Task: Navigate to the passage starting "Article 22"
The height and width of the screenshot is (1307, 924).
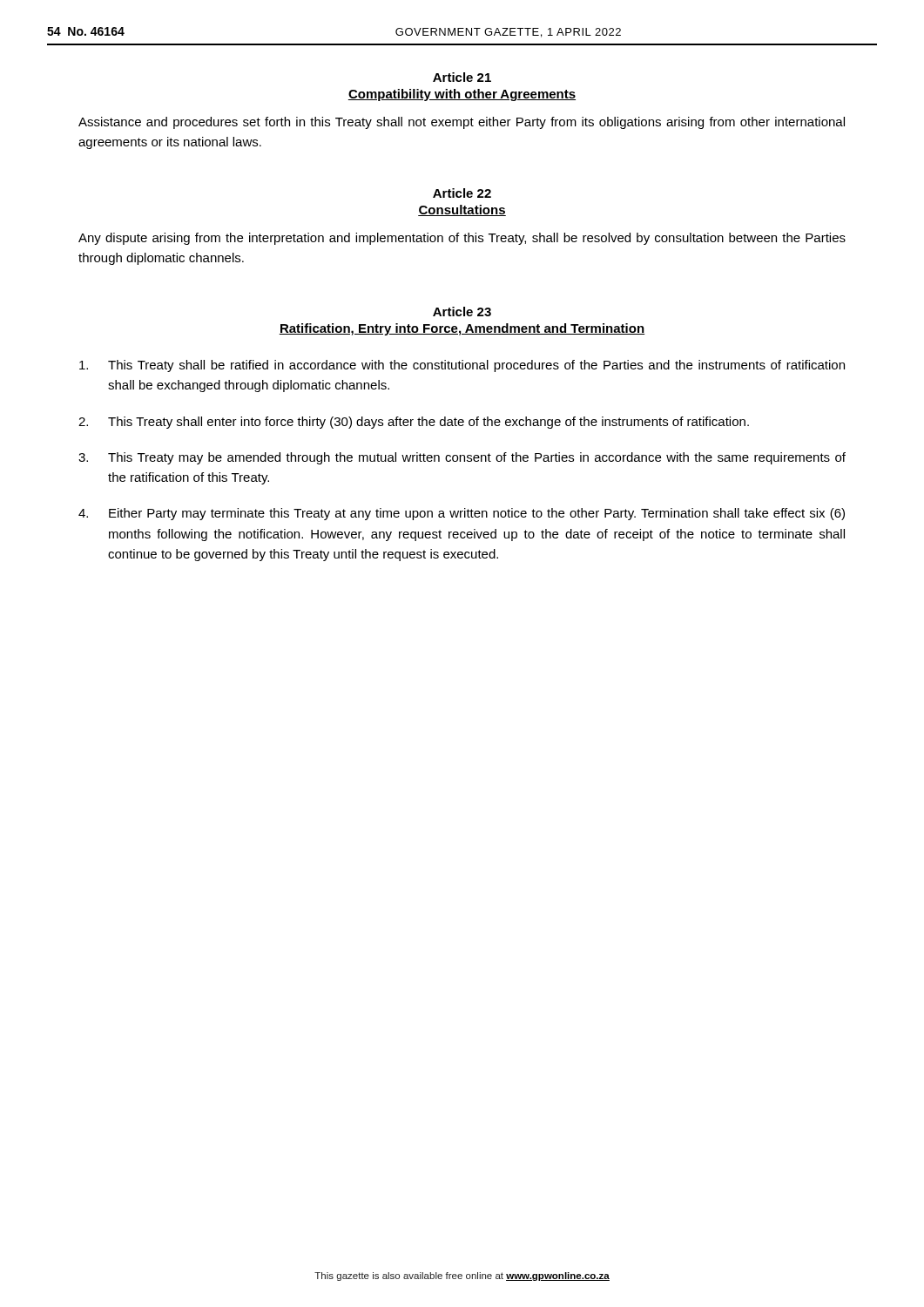Action: click(x=462, y=193)
